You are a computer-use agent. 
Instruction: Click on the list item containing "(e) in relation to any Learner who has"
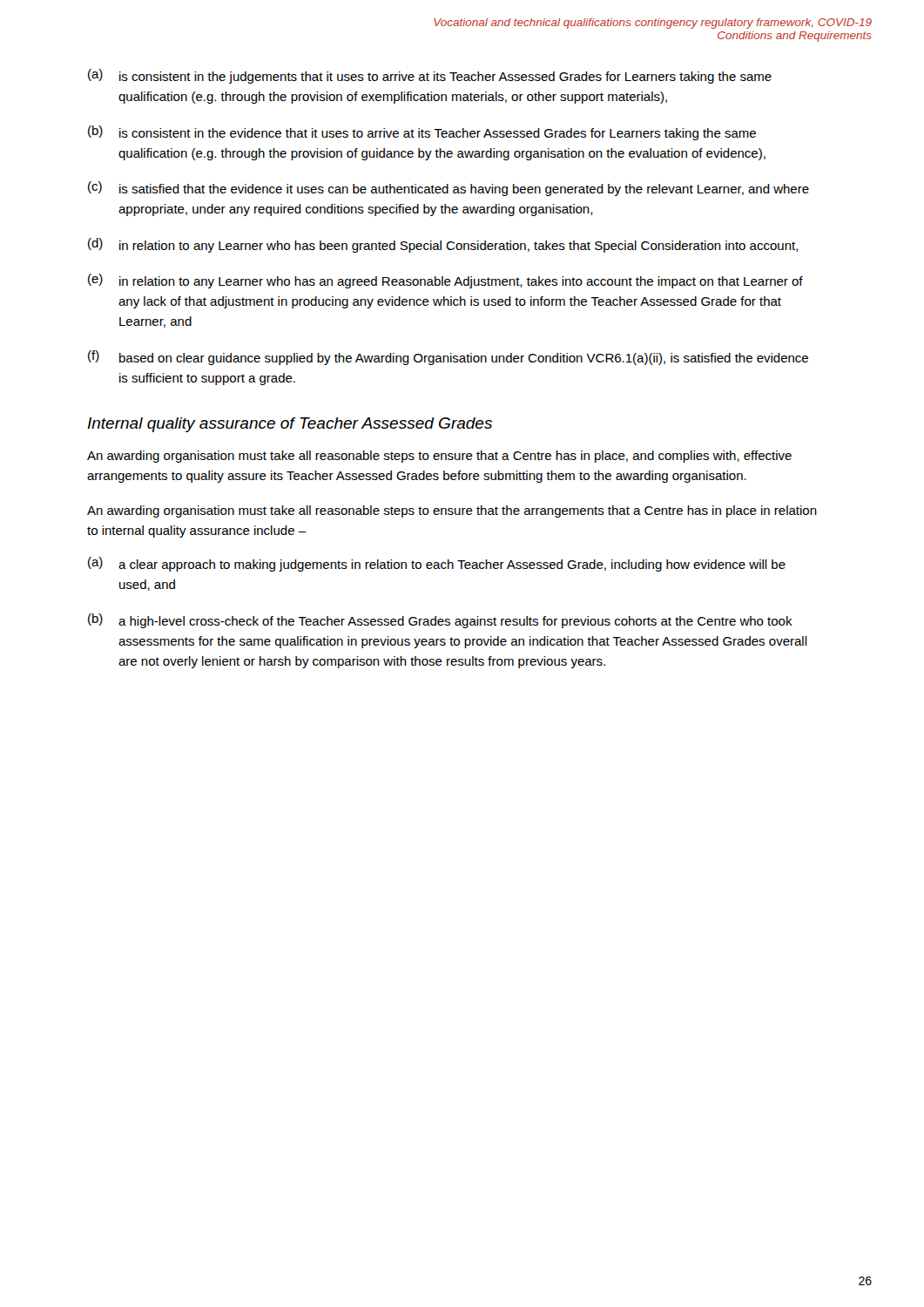453,301
